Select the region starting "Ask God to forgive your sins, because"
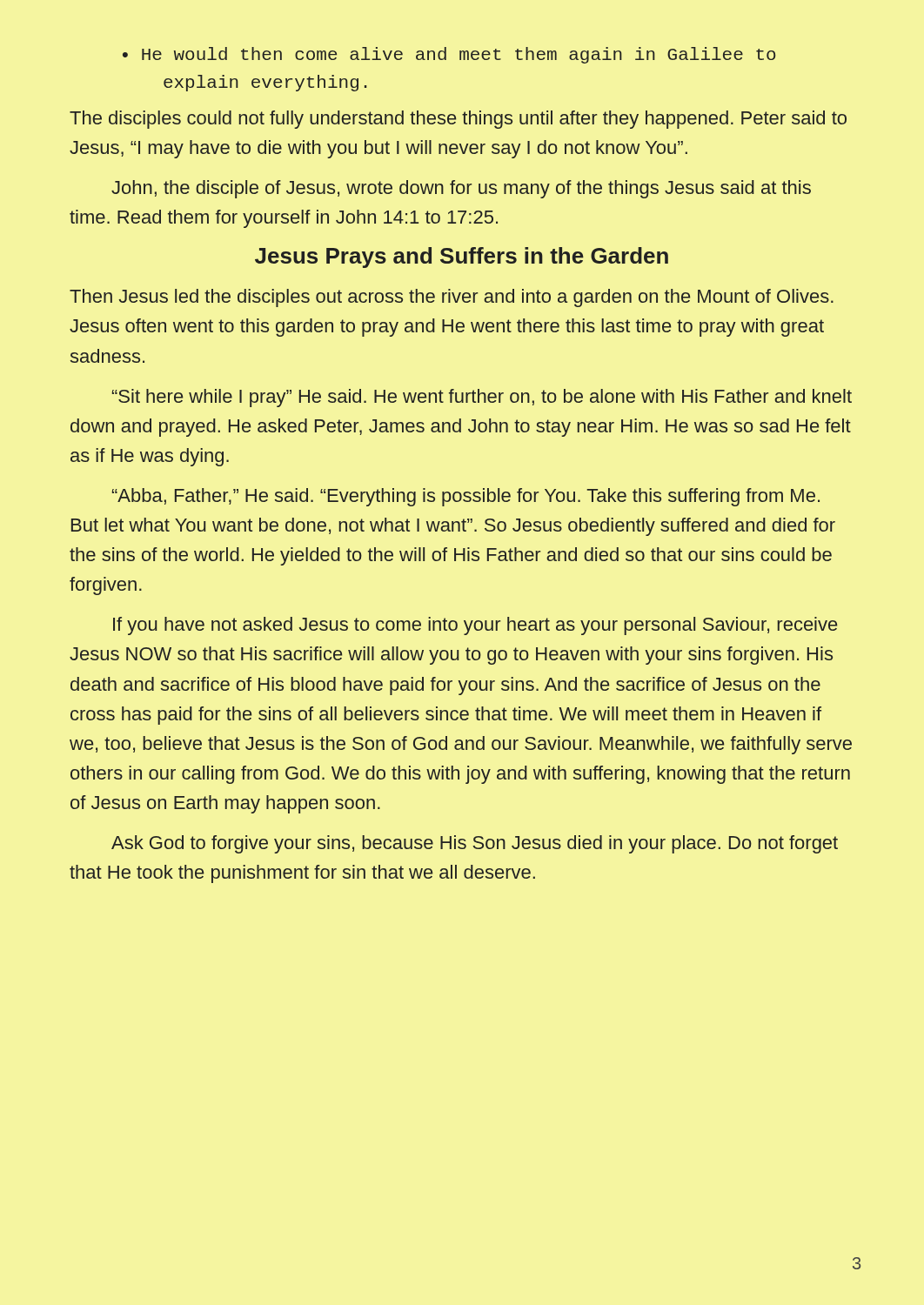 pyautogui.click(x=454, y=857)
